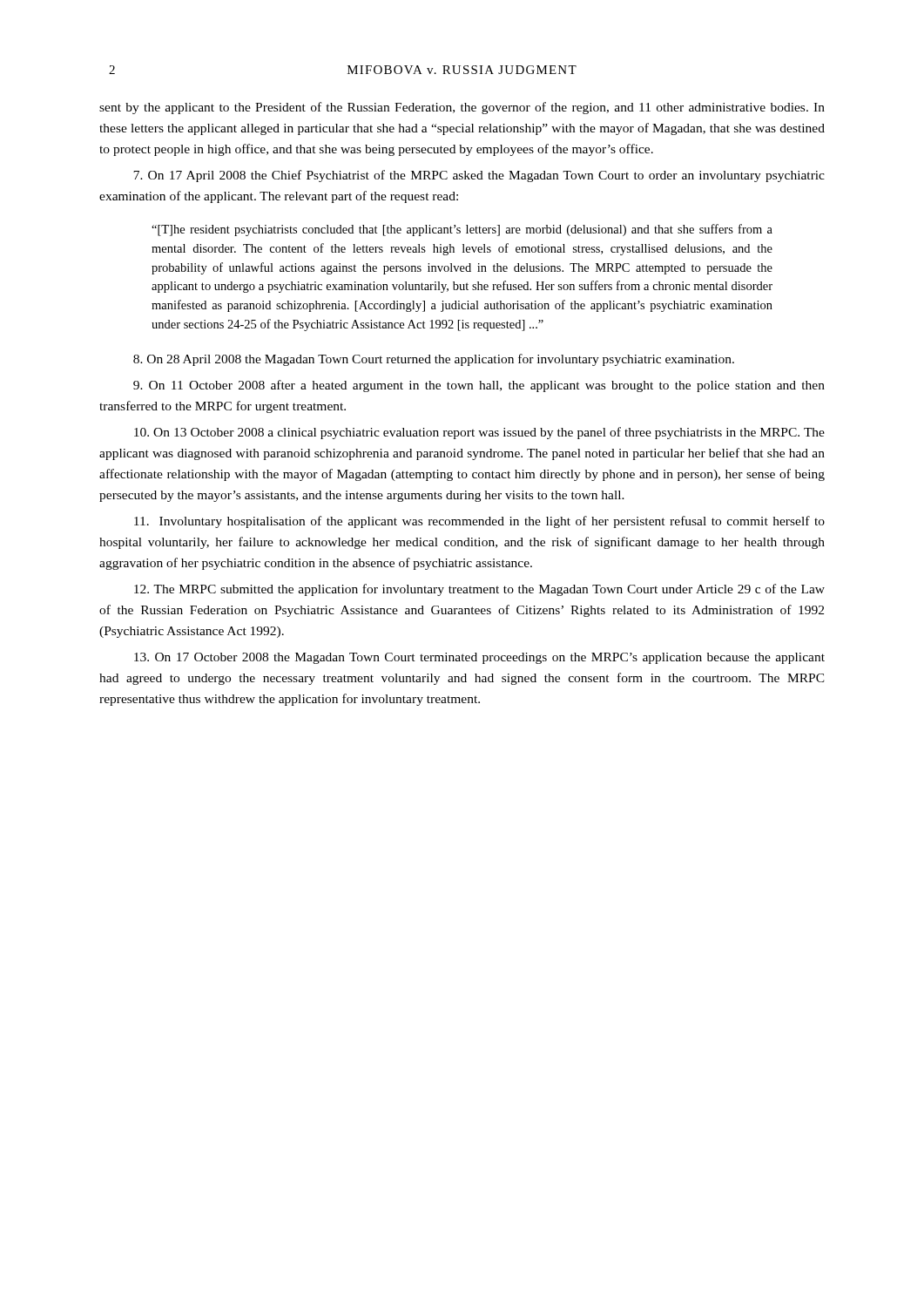Find the text block that says "The MRPC submitted the application for involuntary"
The image size is (924, 1307).
point(462,610)
